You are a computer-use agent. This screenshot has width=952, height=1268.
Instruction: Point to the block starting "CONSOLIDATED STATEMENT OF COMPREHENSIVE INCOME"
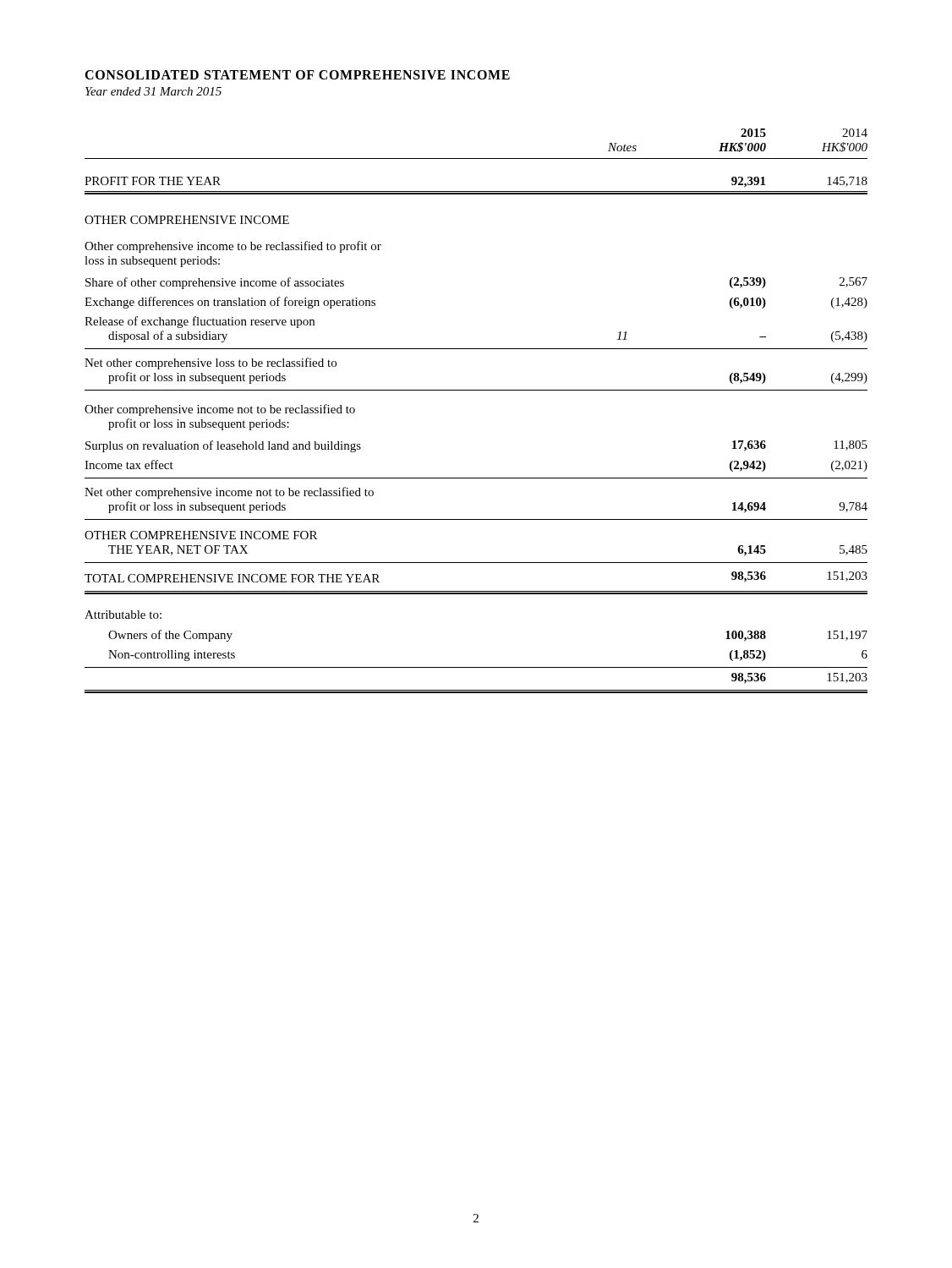point(476,75)
